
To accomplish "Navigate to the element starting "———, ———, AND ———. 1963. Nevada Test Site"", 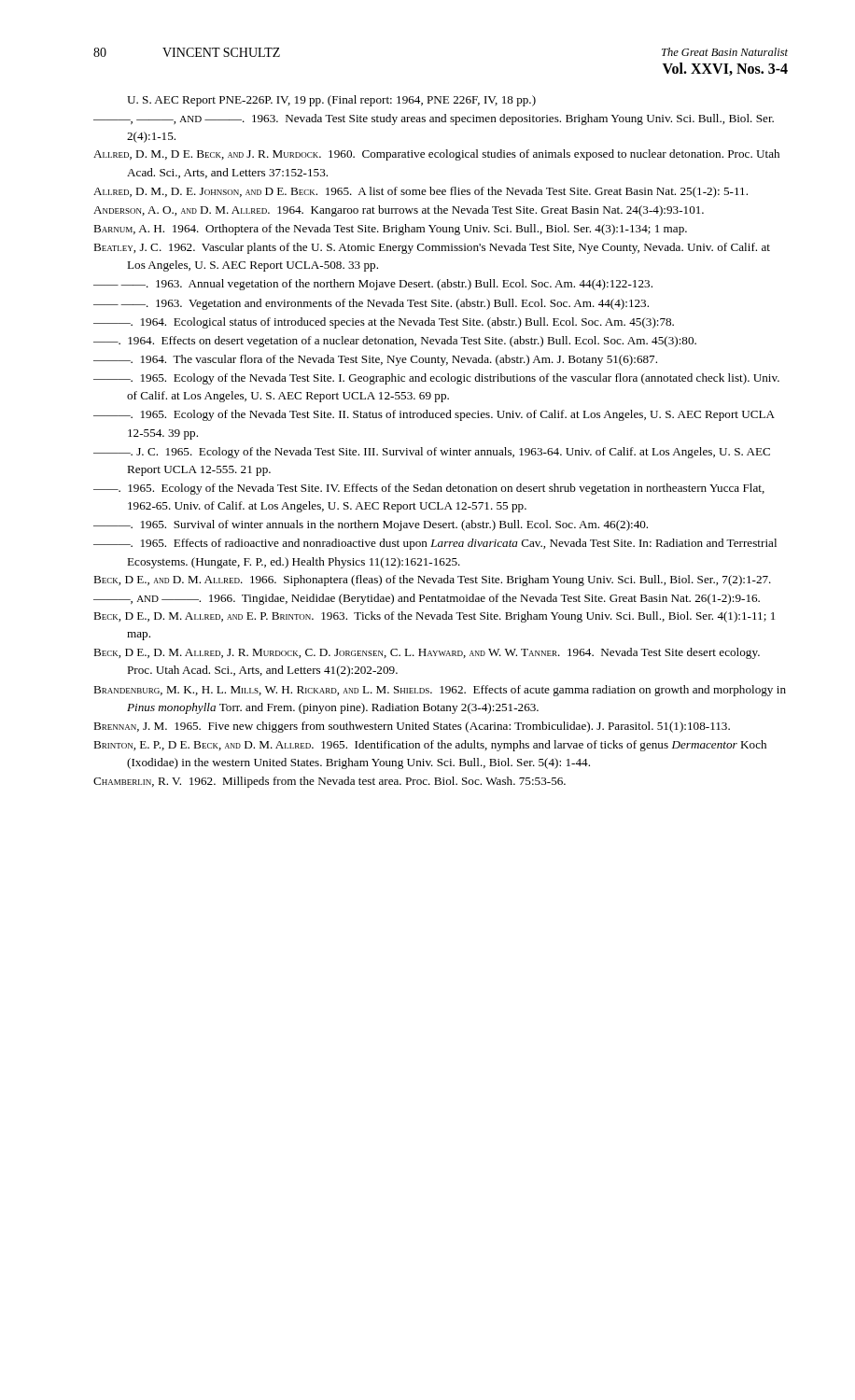I will (x=434, y=127).
